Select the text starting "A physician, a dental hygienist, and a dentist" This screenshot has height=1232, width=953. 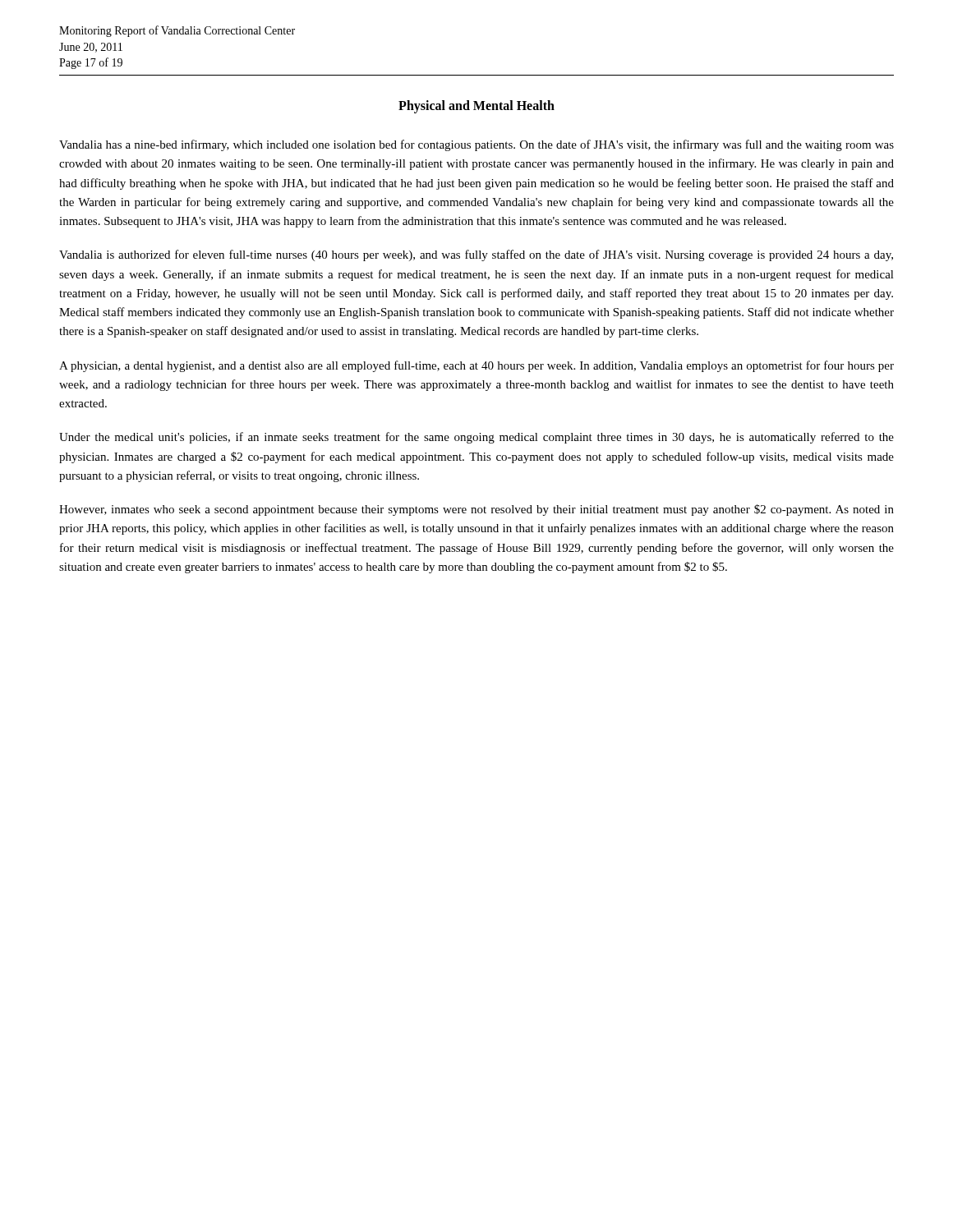pos(476,384)
